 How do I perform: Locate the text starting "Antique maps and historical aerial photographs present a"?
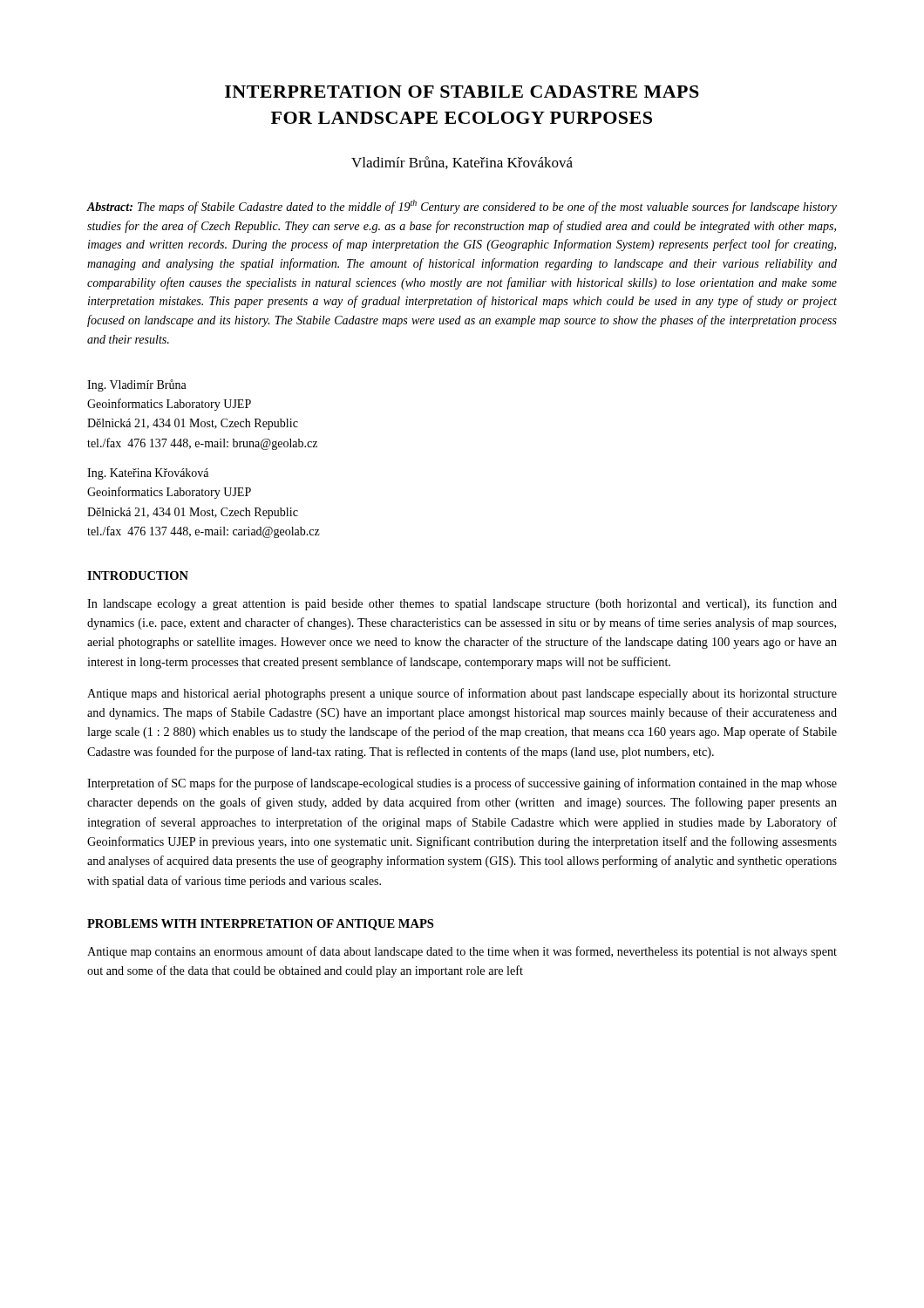pos(462,722)
